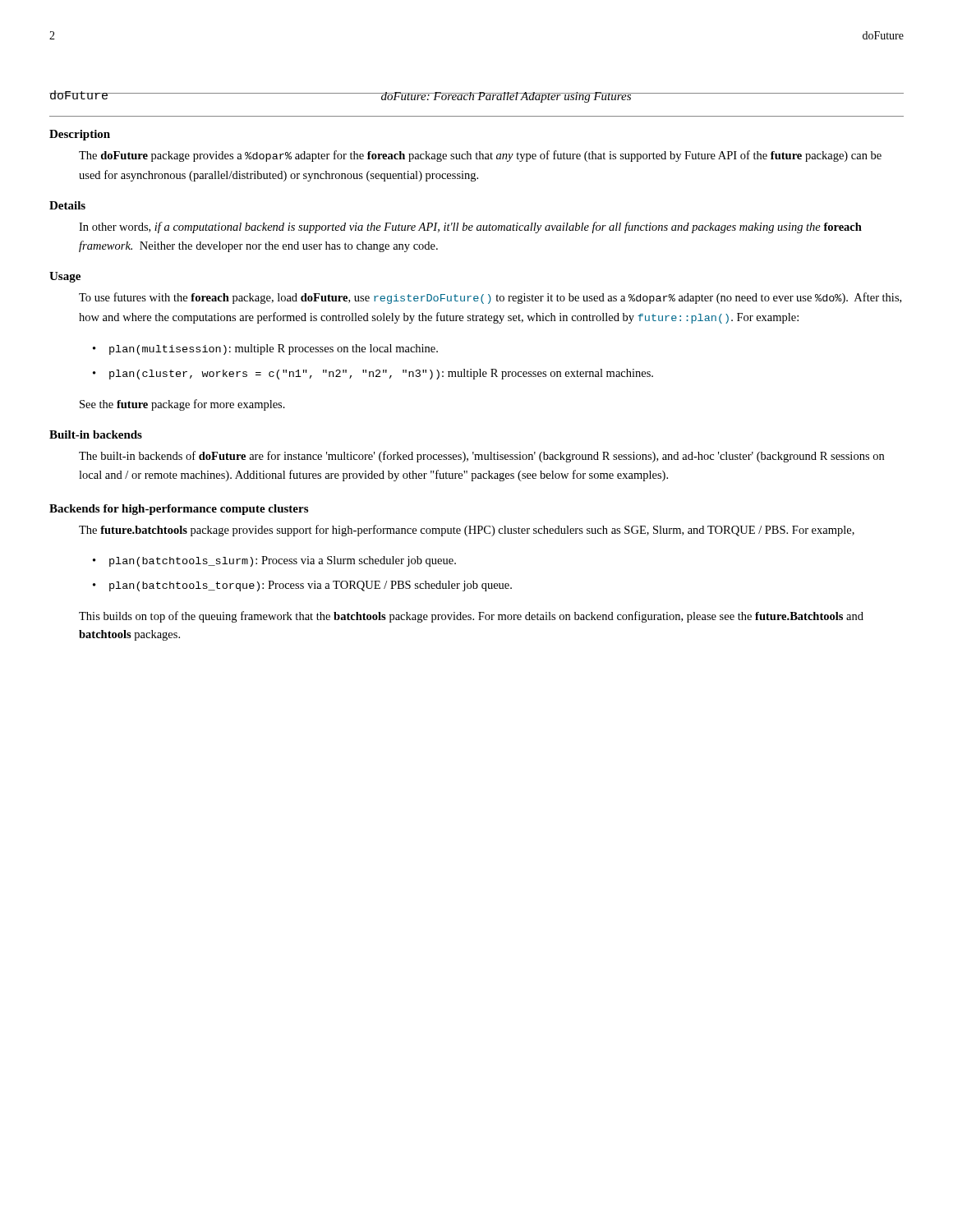Find the element starting "In other words,"
Viewport: 953px width, 1232px height.
click(x=470, y=236)
